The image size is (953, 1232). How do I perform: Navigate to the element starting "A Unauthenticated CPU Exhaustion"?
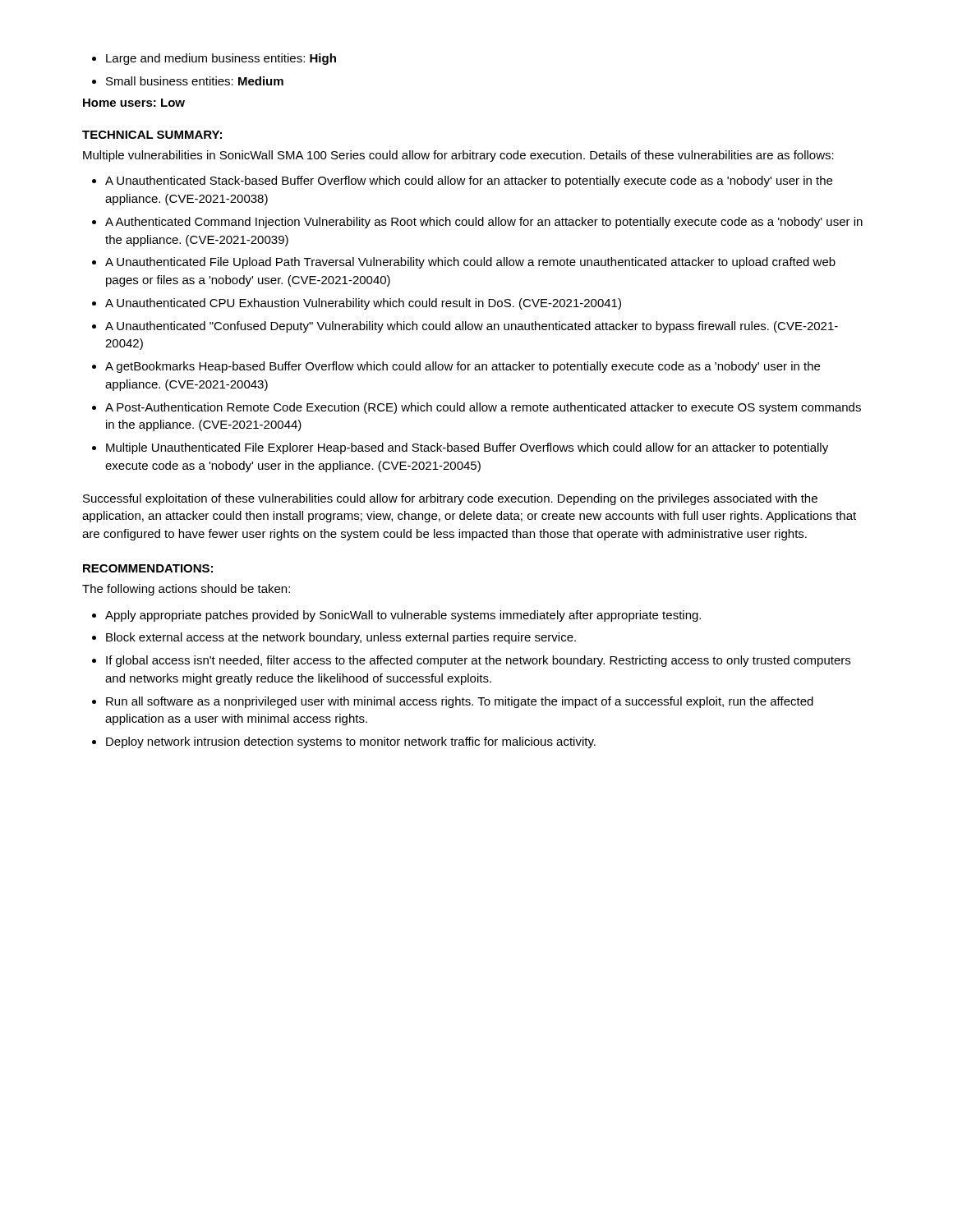pos(476,303)
